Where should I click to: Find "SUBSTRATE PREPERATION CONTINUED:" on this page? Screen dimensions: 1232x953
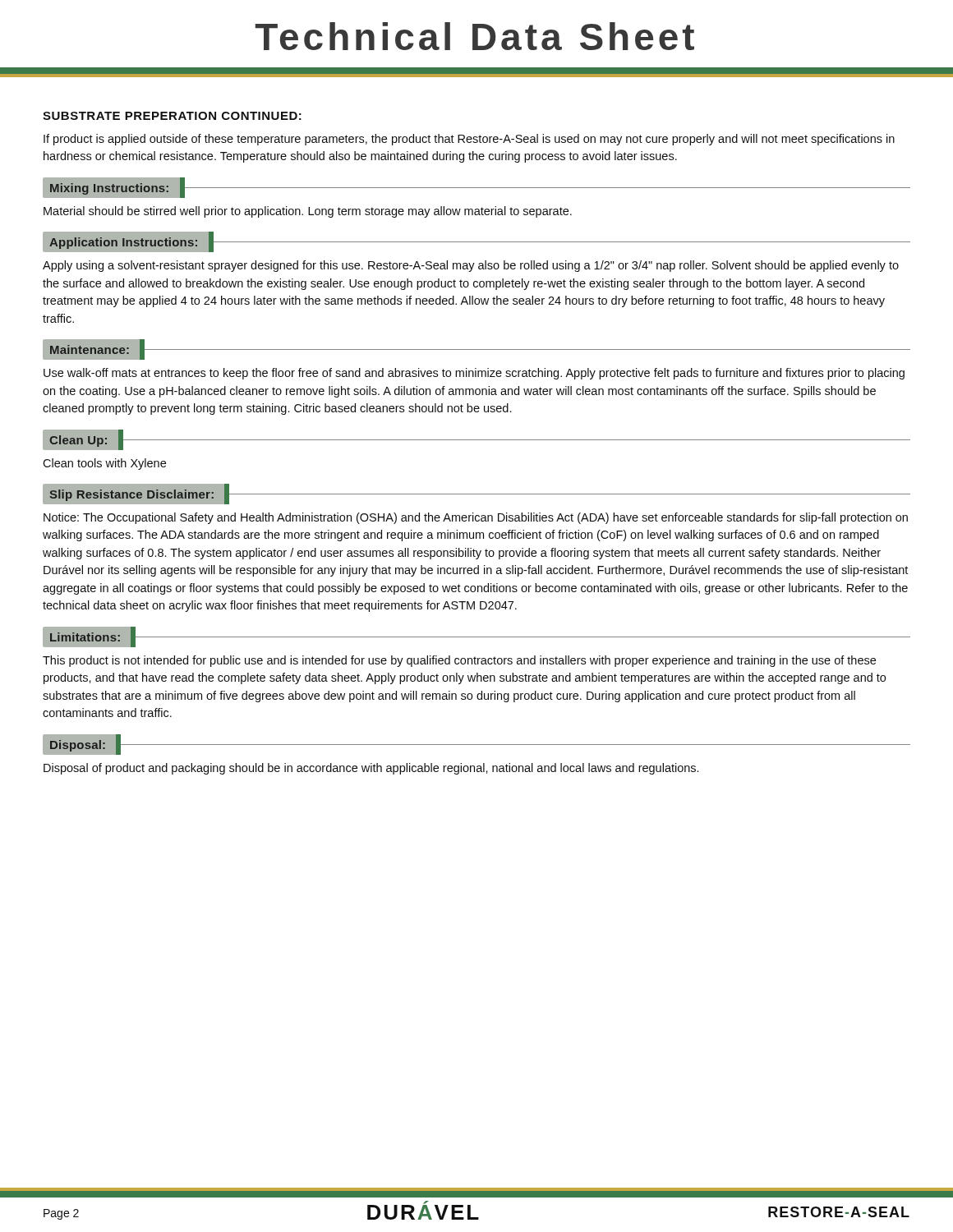pos(173,115)
